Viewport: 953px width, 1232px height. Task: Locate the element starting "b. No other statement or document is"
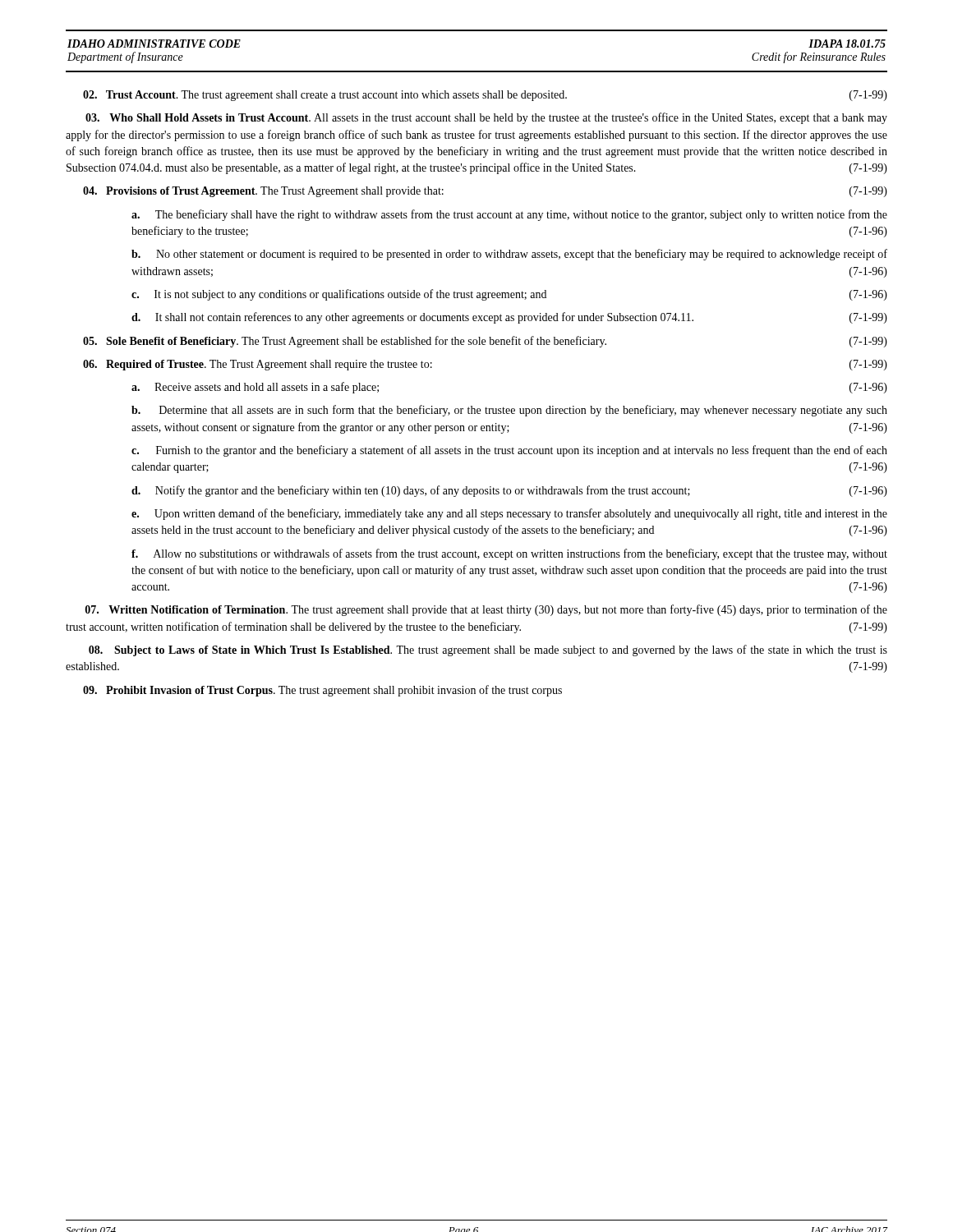[x=509, y=264]
